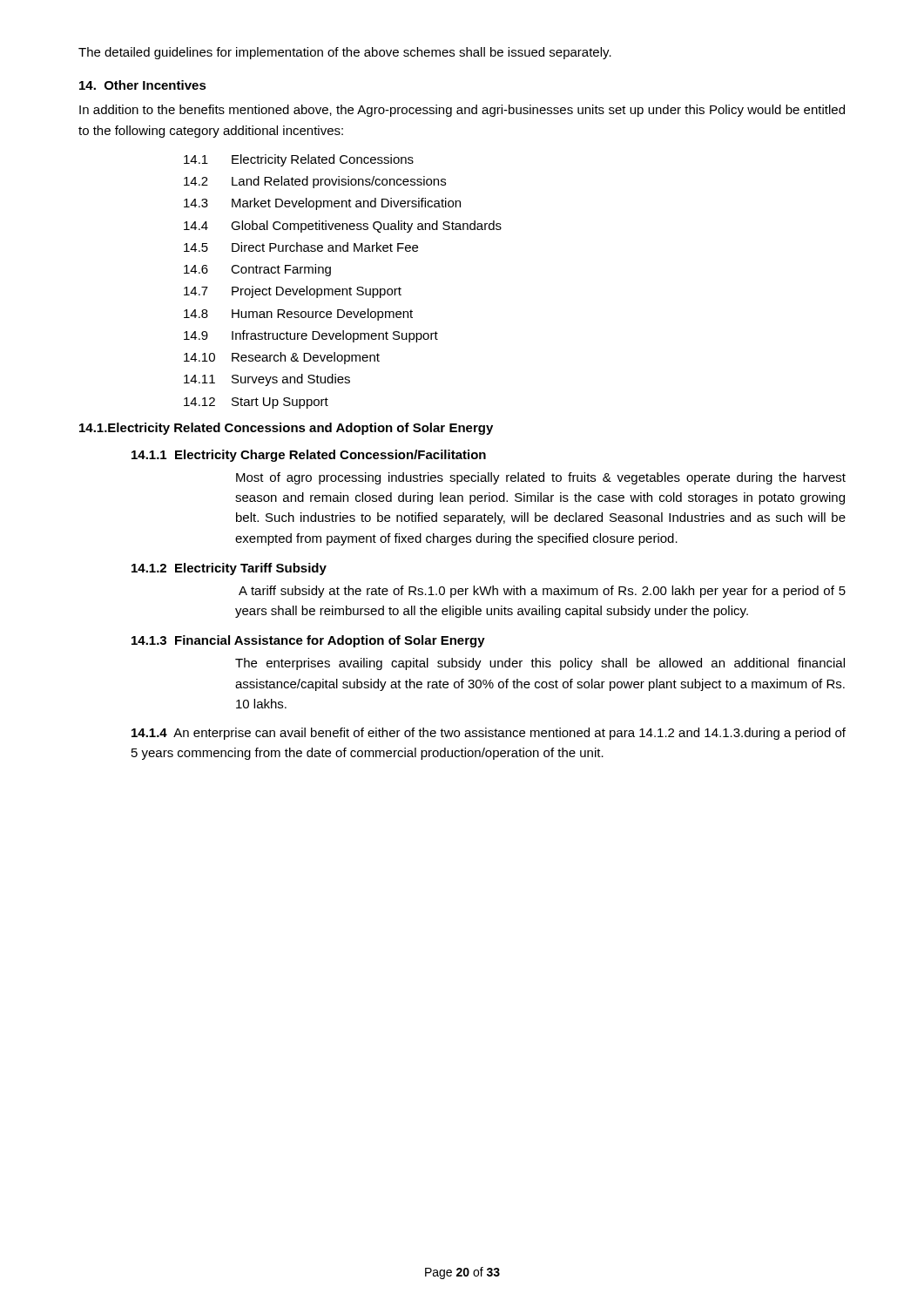
Task: Find "14.11 Surveys and Studies" on this page
Action: pyautogui.click(x=267, y=379)
